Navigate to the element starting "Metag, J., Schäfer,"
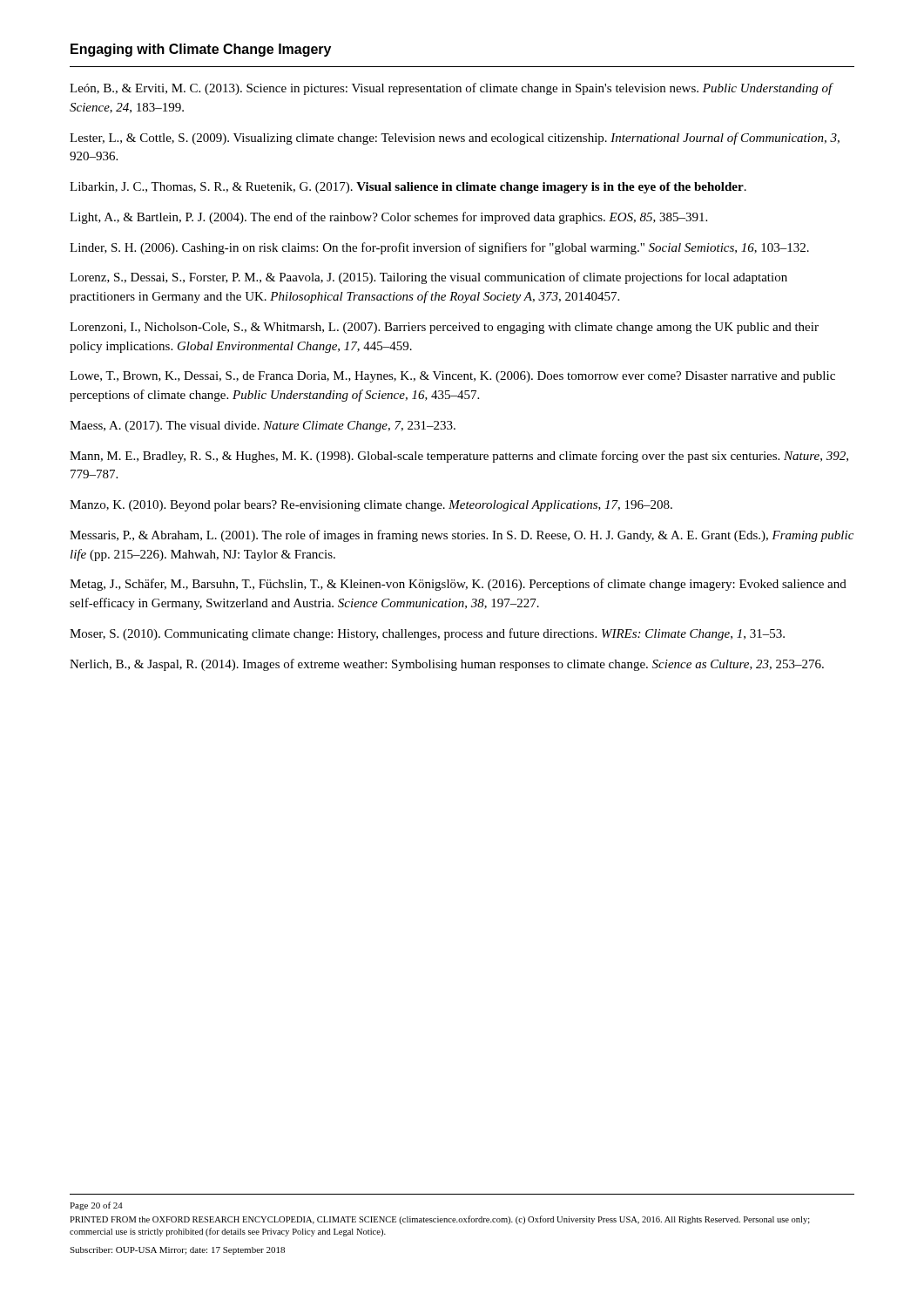Viewport: 924px width, 1307px height. 458,594
